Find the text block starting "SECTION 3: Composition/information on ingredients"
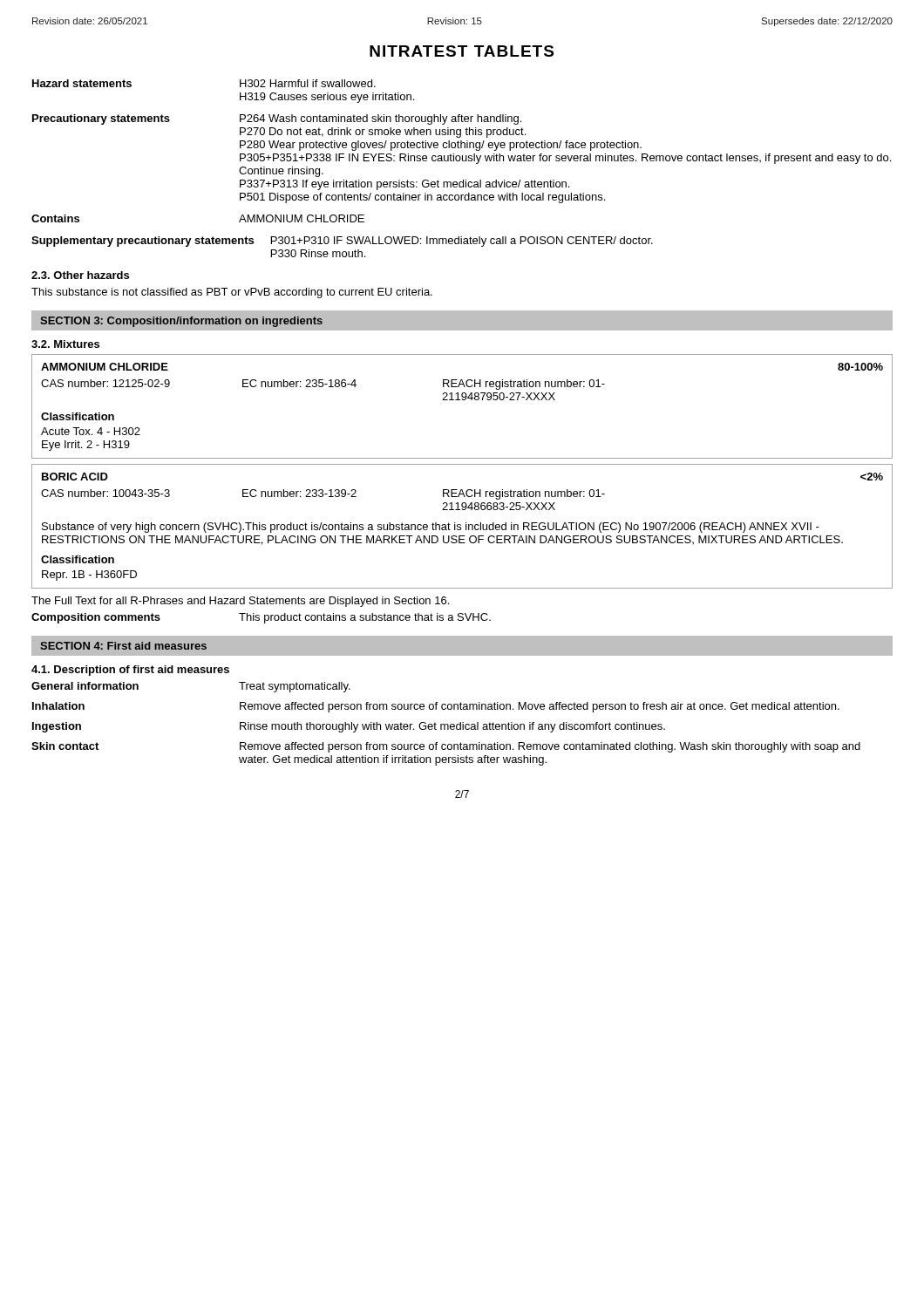 [x=181, y=320]
